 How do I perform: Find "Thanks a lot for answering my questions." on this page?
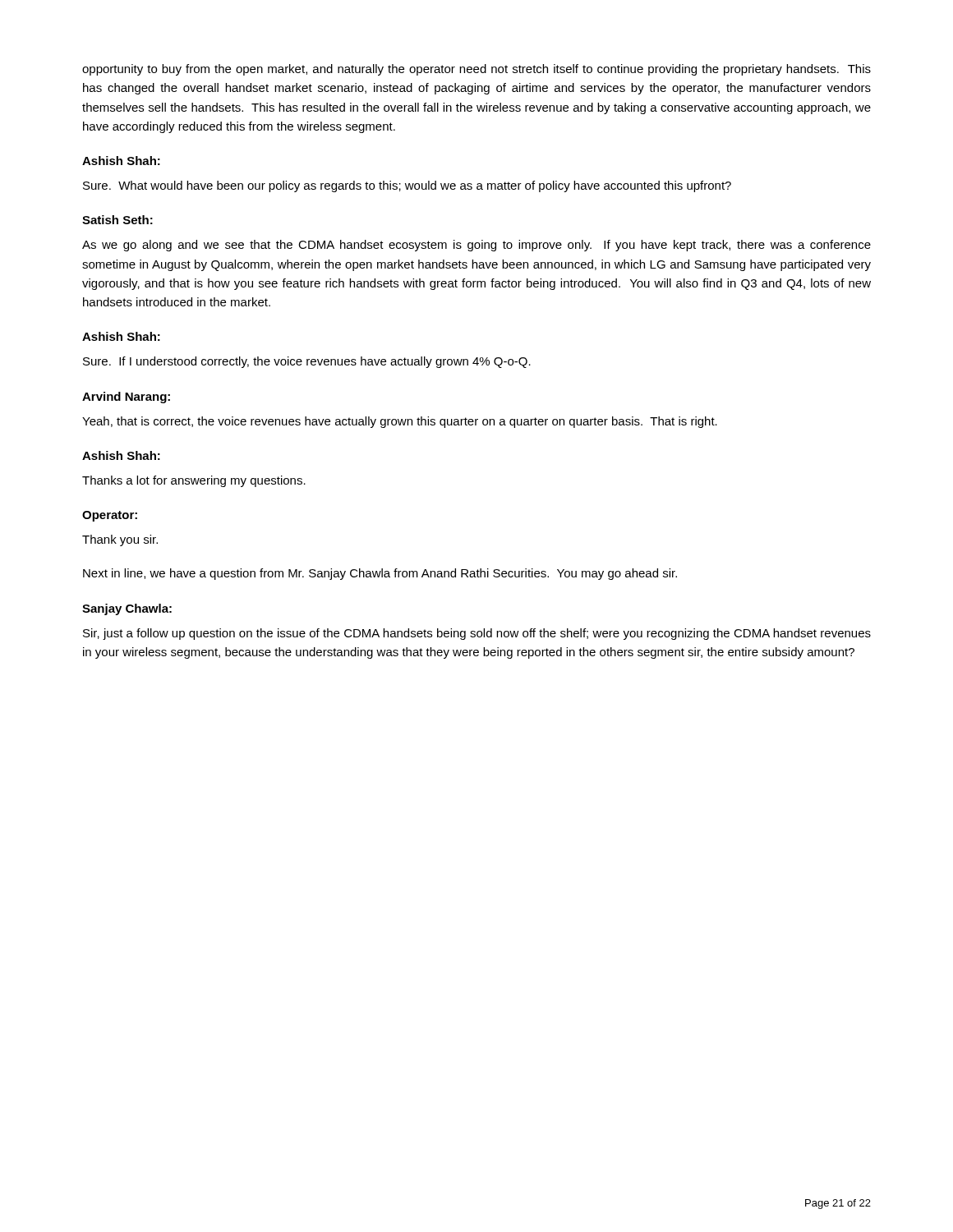click(194, 480)
